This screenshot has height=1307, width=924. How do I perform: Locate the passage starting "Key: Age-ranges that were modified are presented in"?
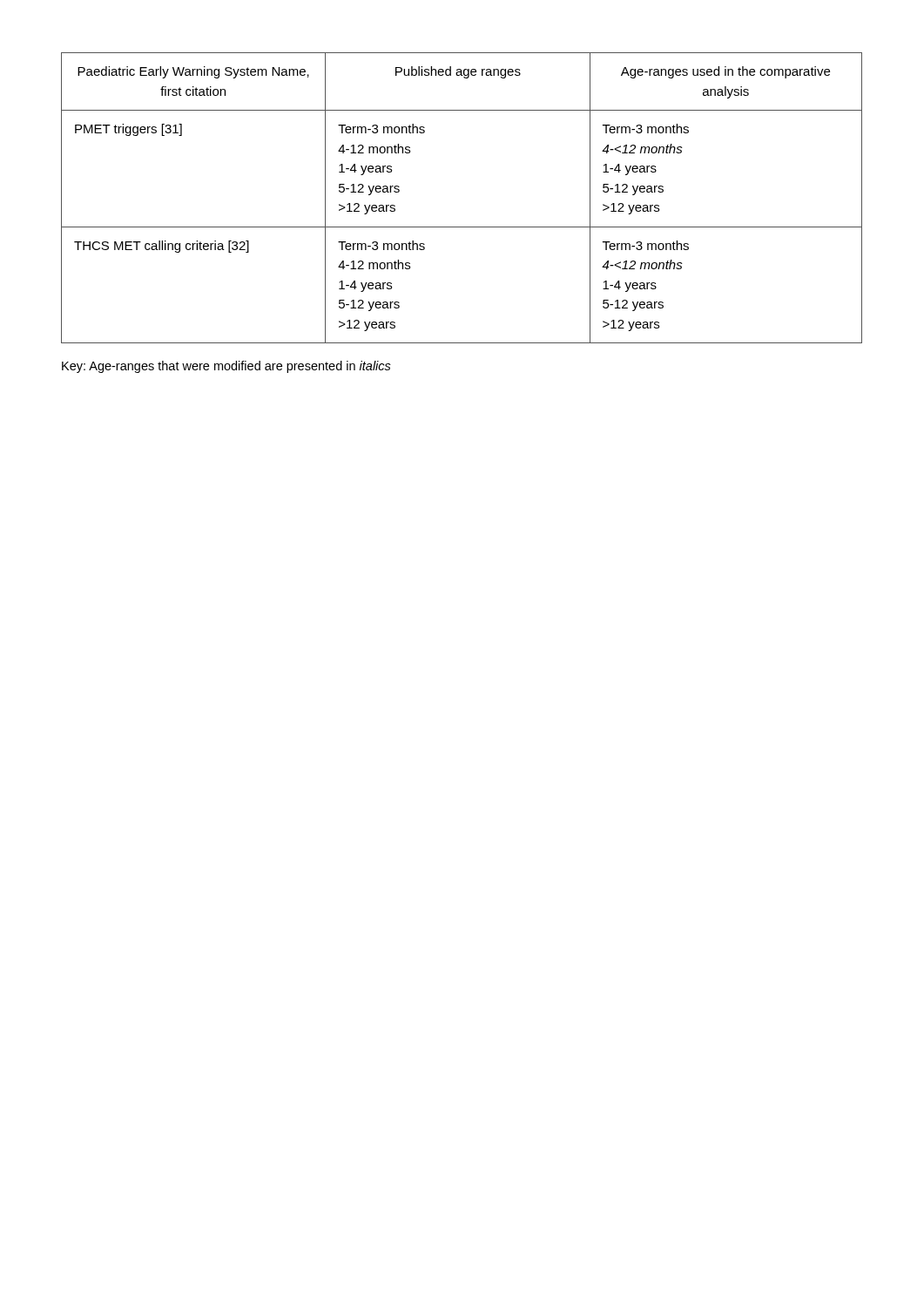226,366
